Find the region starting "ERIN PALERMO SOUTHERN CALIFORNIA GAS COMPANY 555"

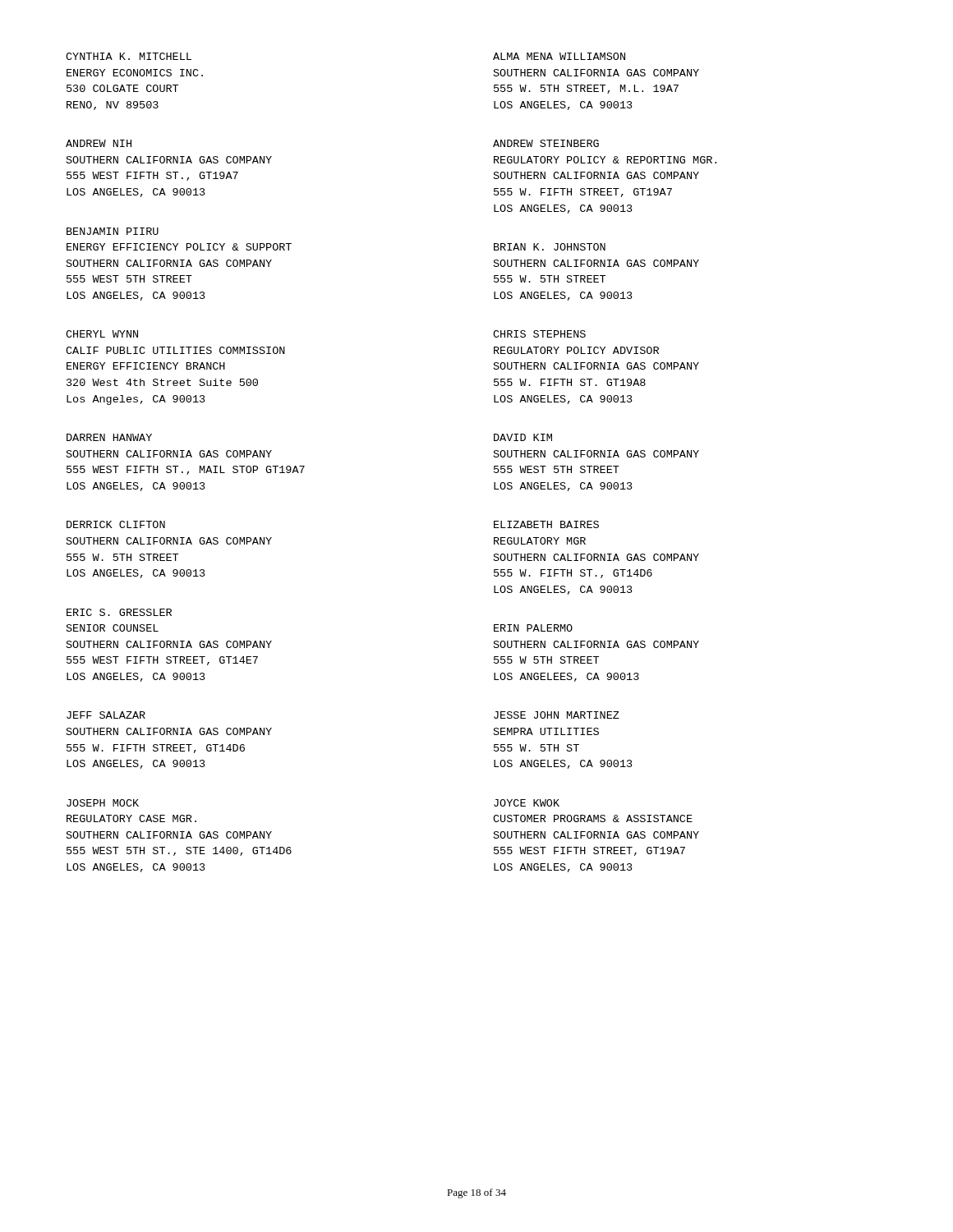[x=690, y=653]
